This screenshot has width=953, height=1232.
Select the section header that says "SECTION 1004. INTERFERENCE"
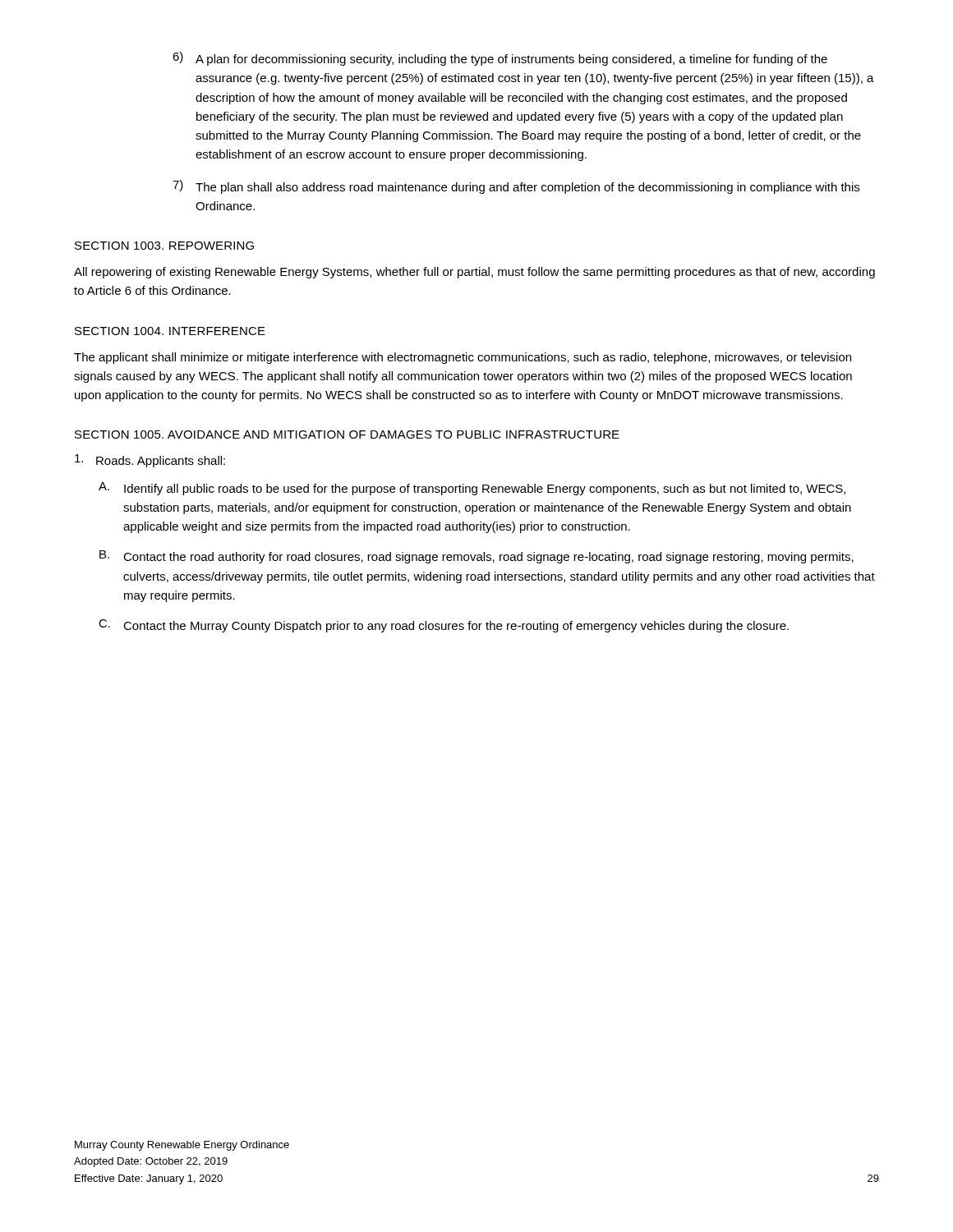tap(170, 330)
